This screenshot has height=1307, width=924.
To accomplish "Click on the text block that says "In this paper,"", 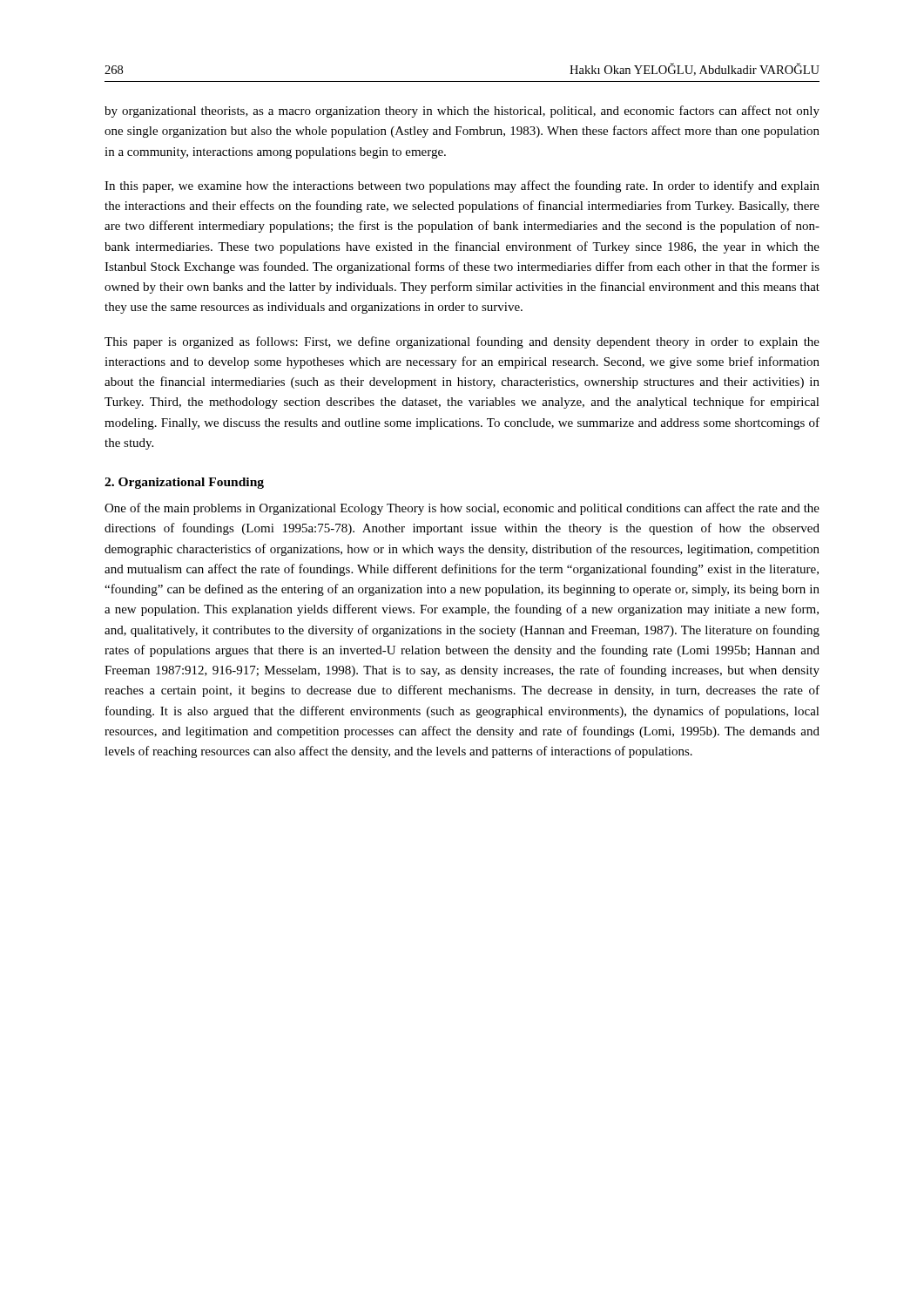I will pyautogui.click(x=462, y=246).
